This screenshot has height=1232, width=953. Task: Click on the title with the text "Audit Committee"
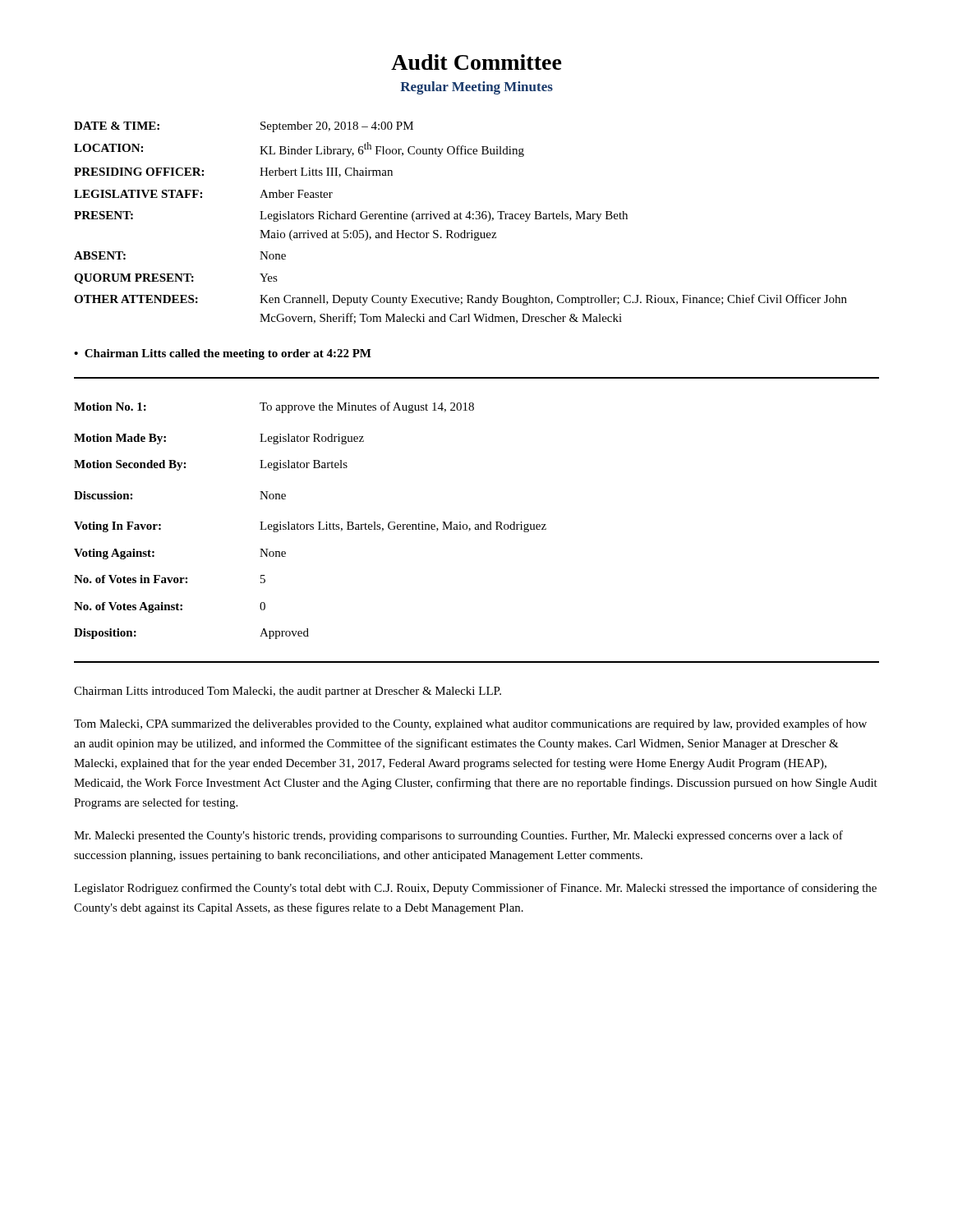point(476,62)
